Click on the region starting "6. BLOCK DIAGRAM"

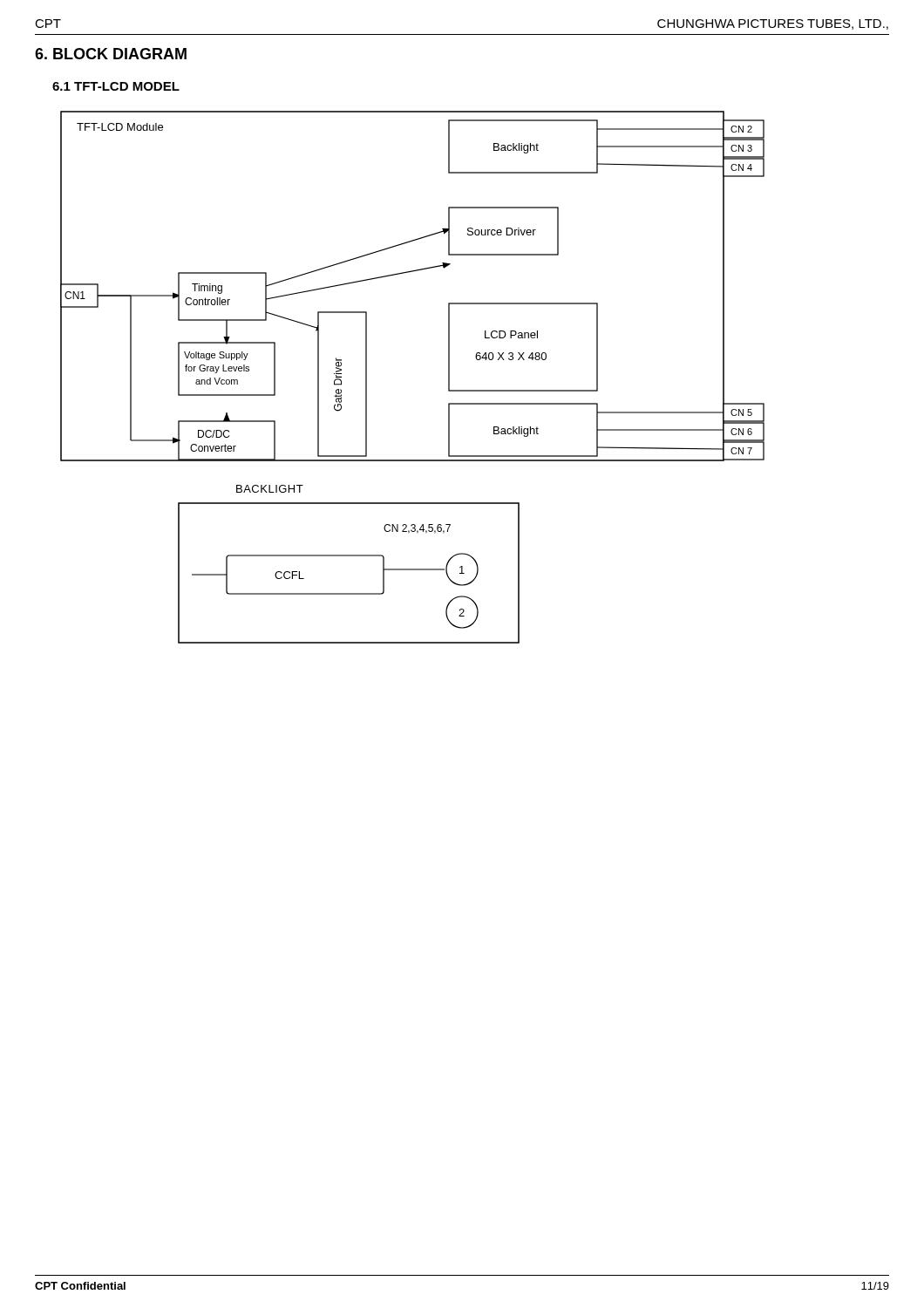111,54
